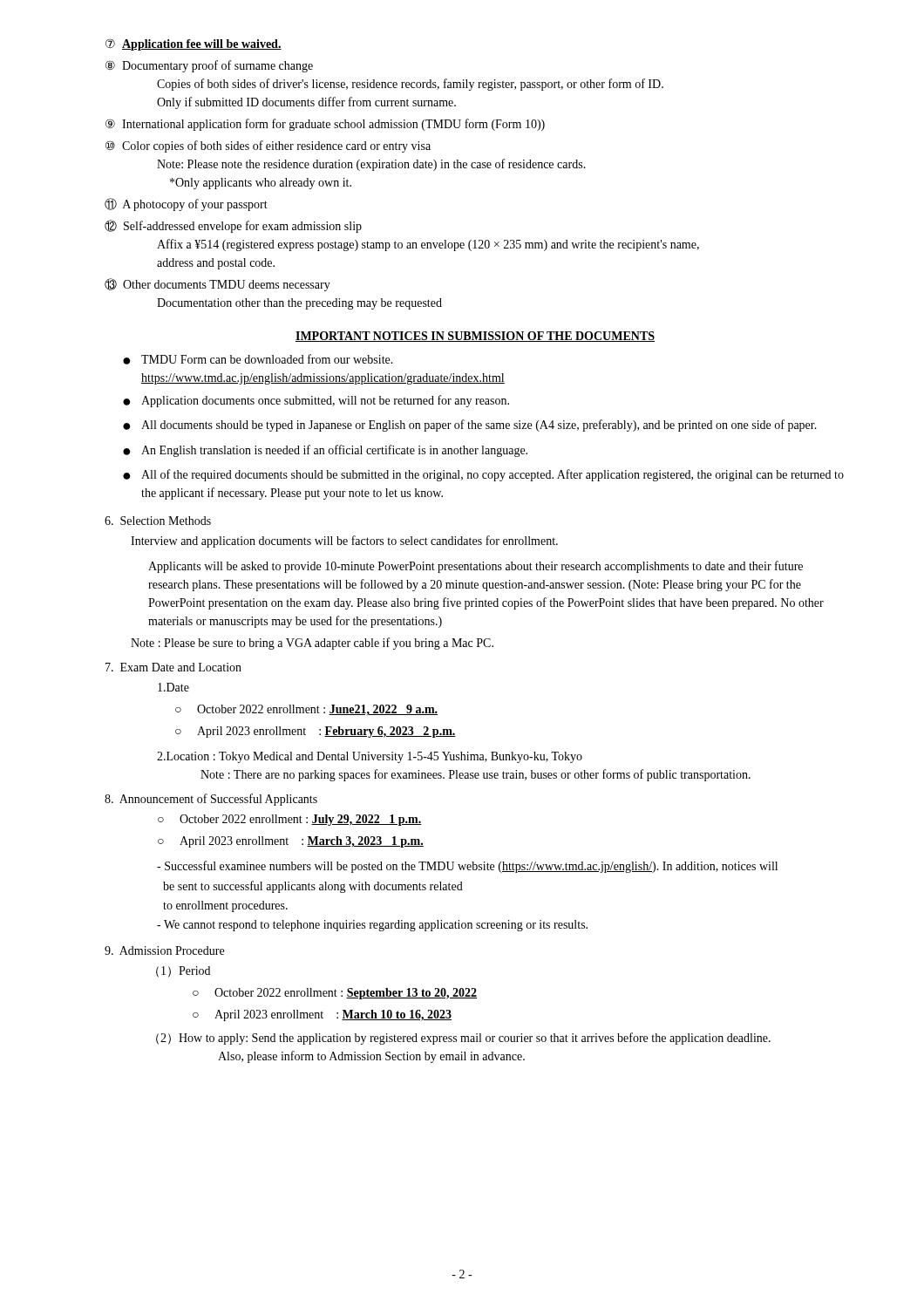This screenshot has width=924, height=1308.
Task: Click on the text block that reads "Successful examinee numbers will be posted on the"
Action: 468,896
